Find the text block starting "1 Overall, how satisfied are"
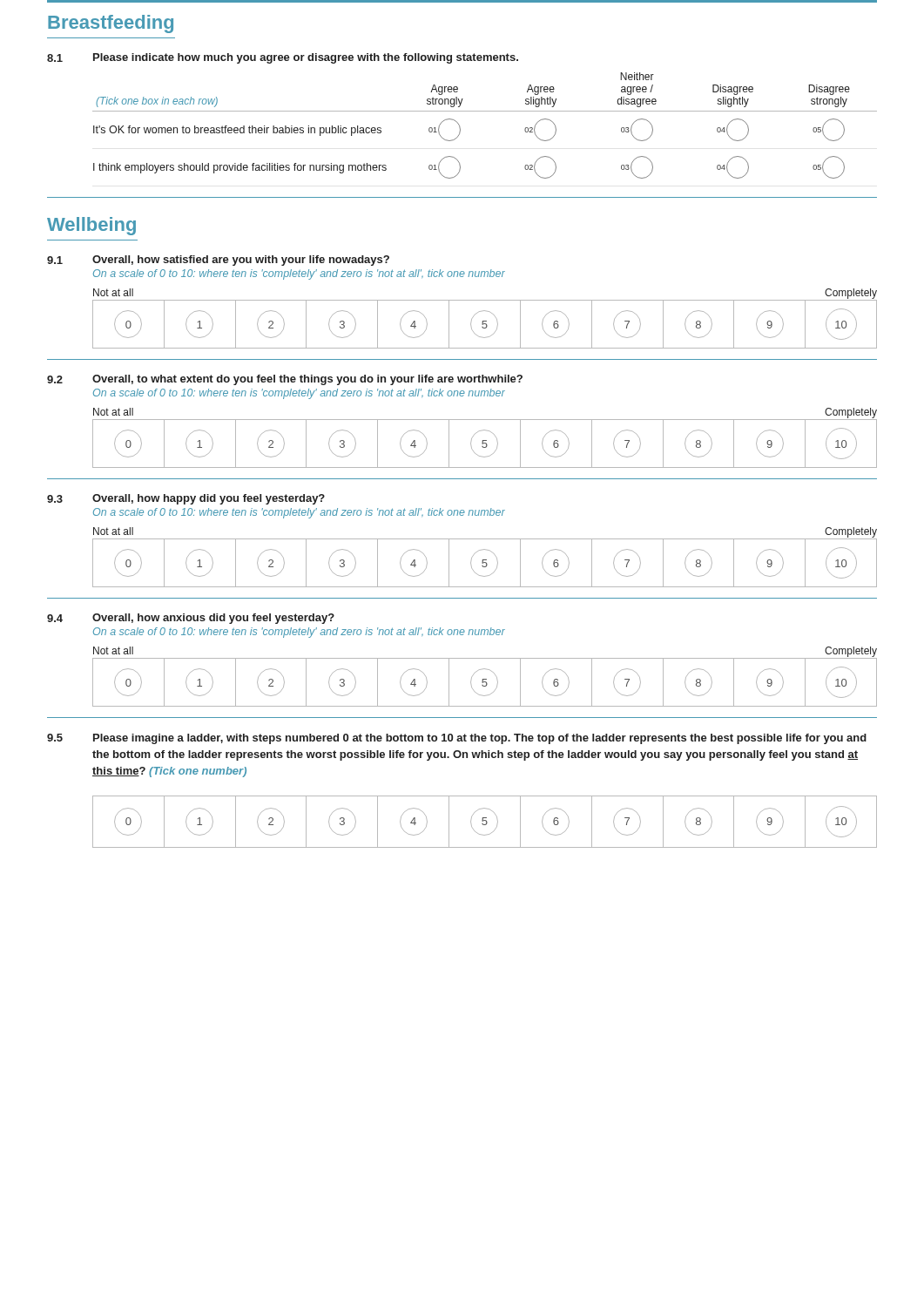Viewport: 924px width, 1307px height. click(x=462, y=301)
